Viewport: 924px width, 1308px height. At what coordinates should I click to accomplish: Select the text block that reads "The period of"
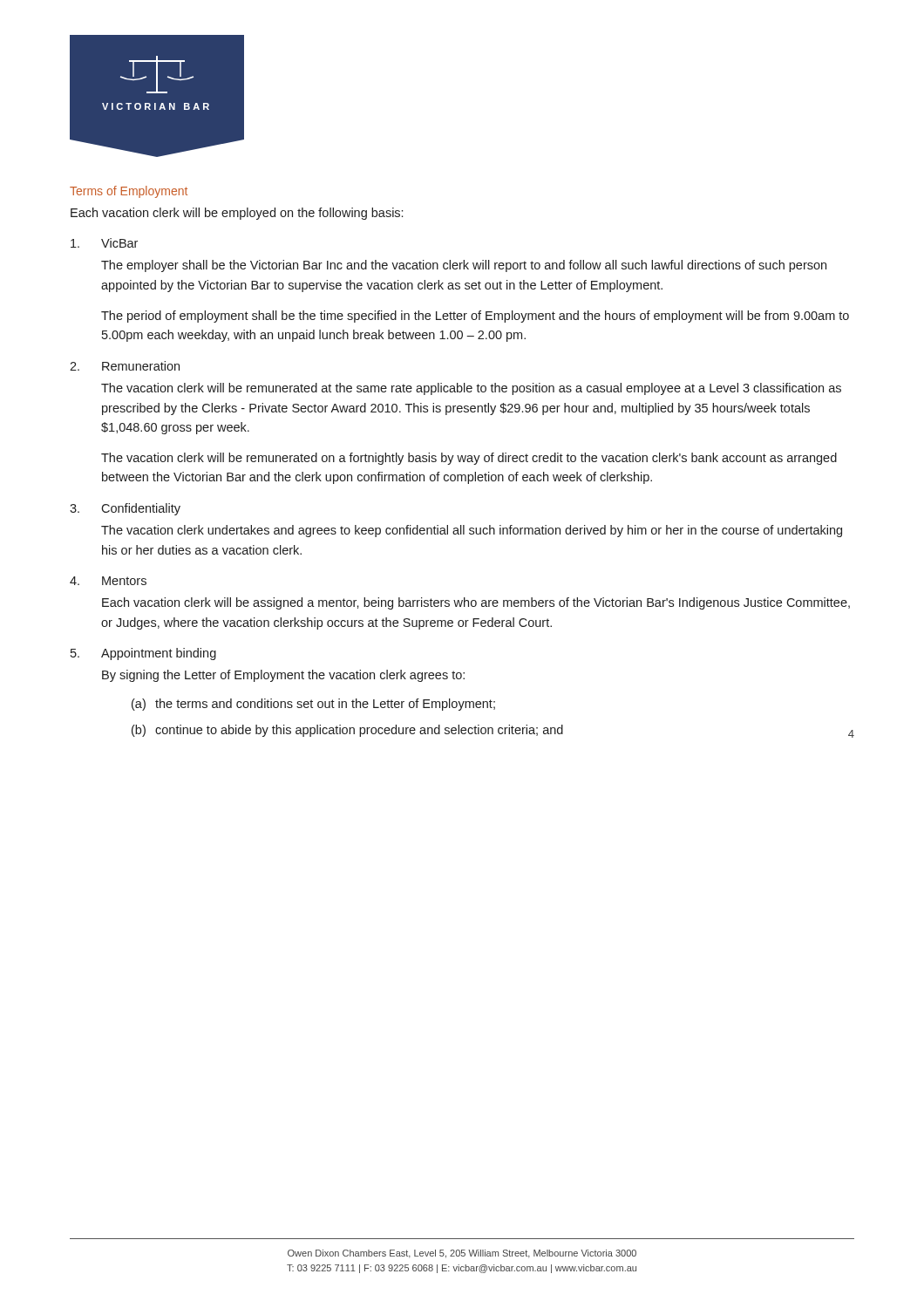[475, 325]
